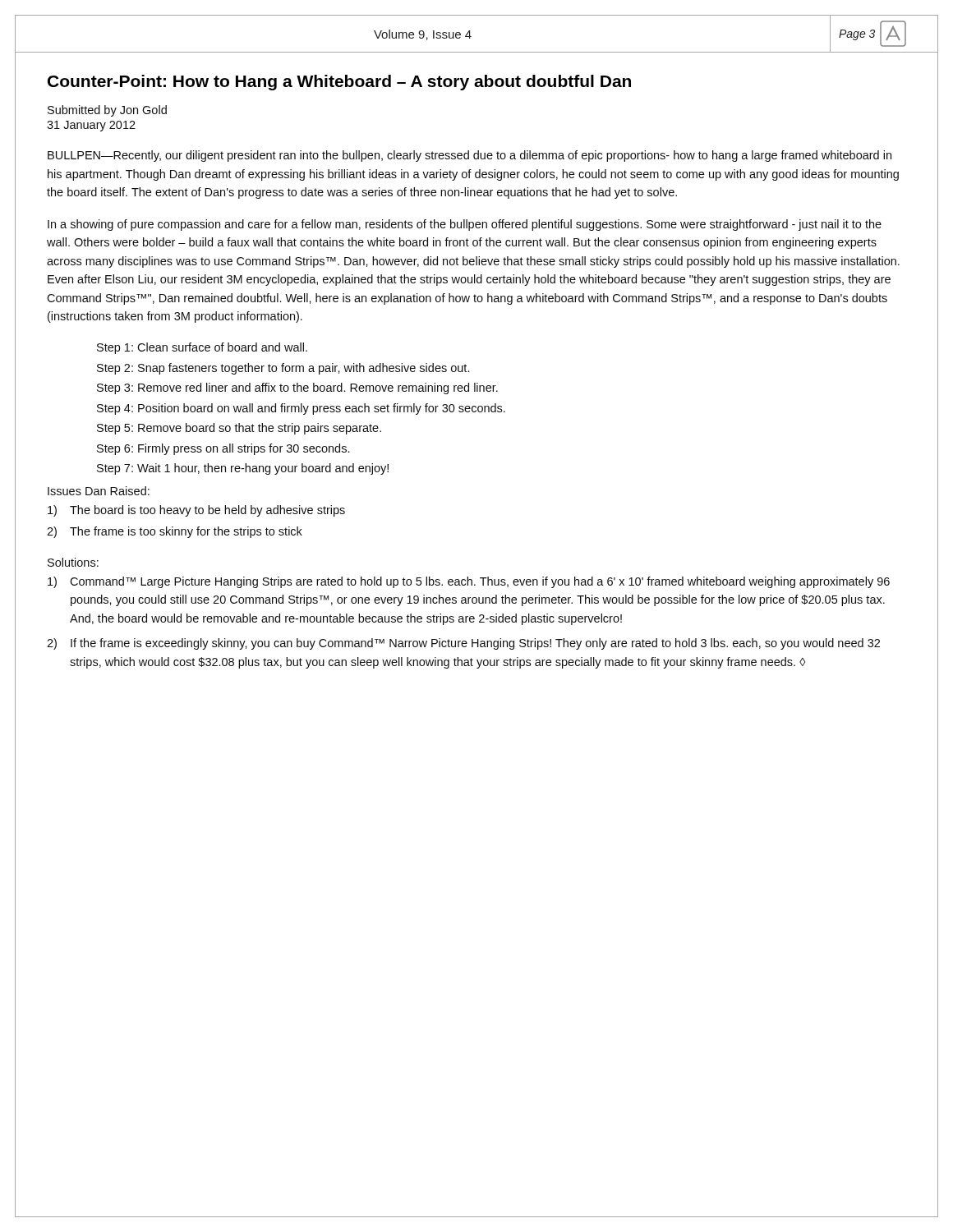Find the block starting "Step 2: Snap fasteners together to form"
Image resolution: width=953 pixels, height=1232 pixels.
pyautogui.click(x=283, y=368)
